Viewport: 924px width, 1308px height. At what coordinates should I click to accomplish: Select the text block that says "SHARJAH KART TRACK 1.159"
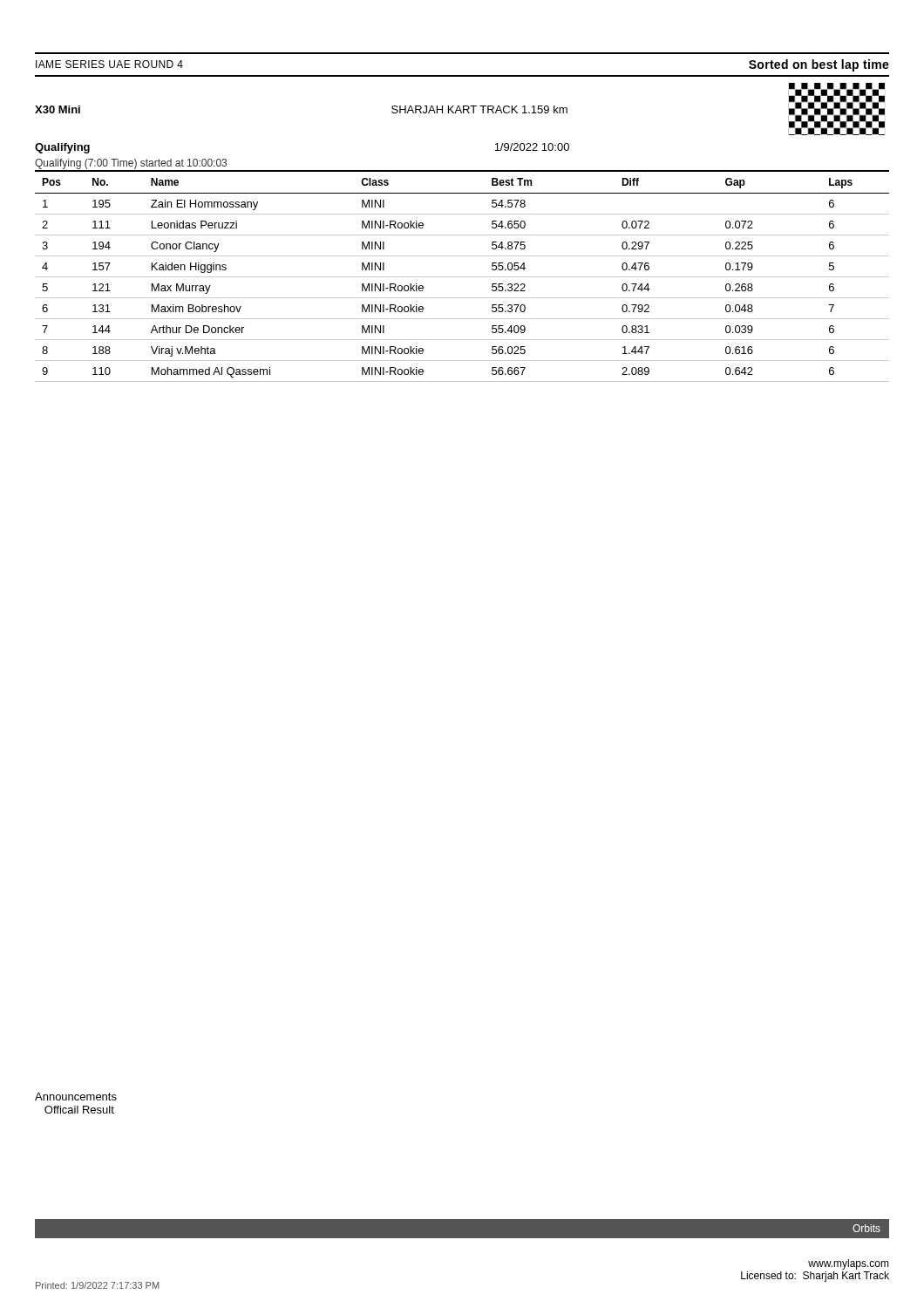pos(479,109)
